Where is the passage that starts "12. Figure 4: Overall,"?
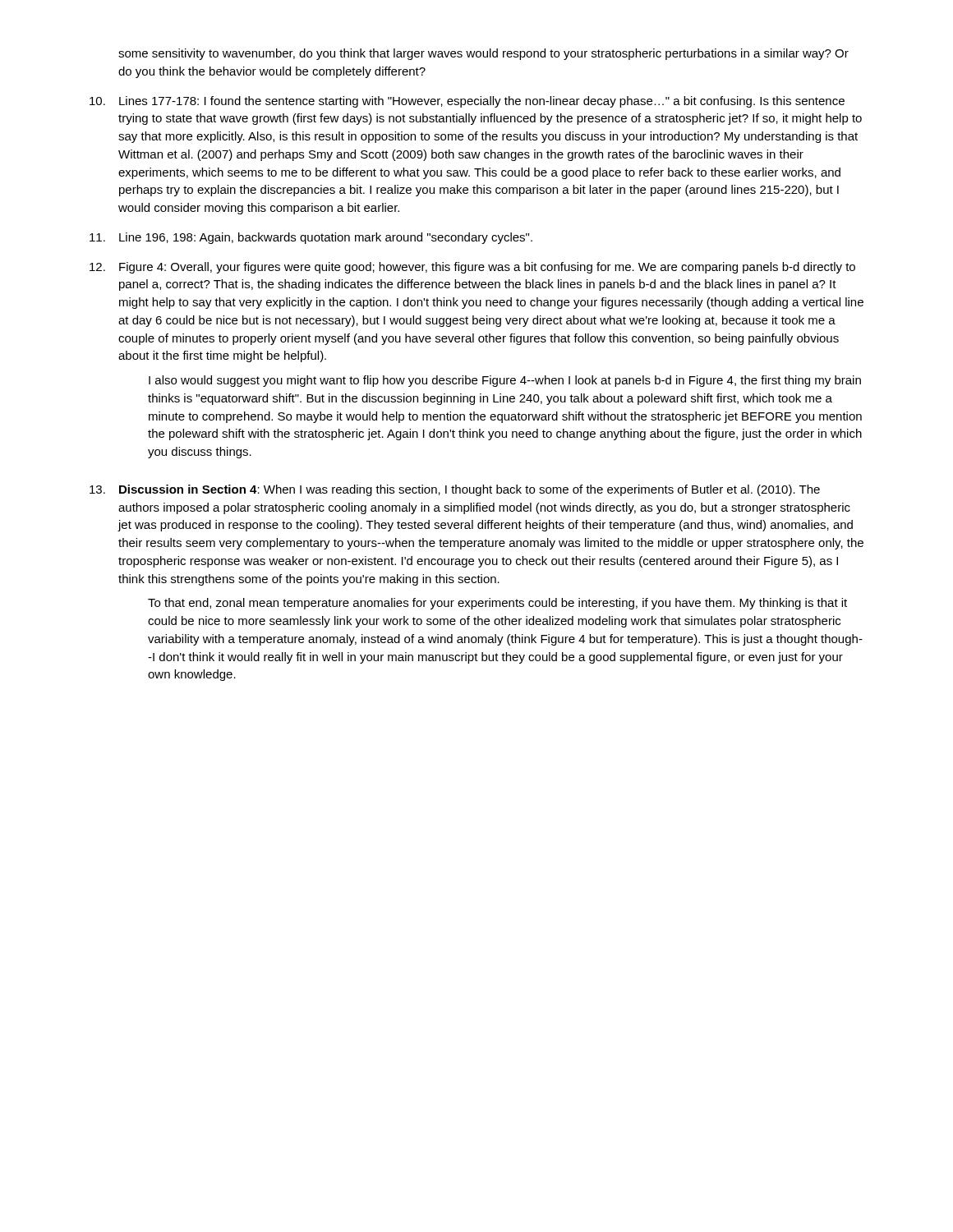Screen dimensions: 1232x953 tap(472, 268)
